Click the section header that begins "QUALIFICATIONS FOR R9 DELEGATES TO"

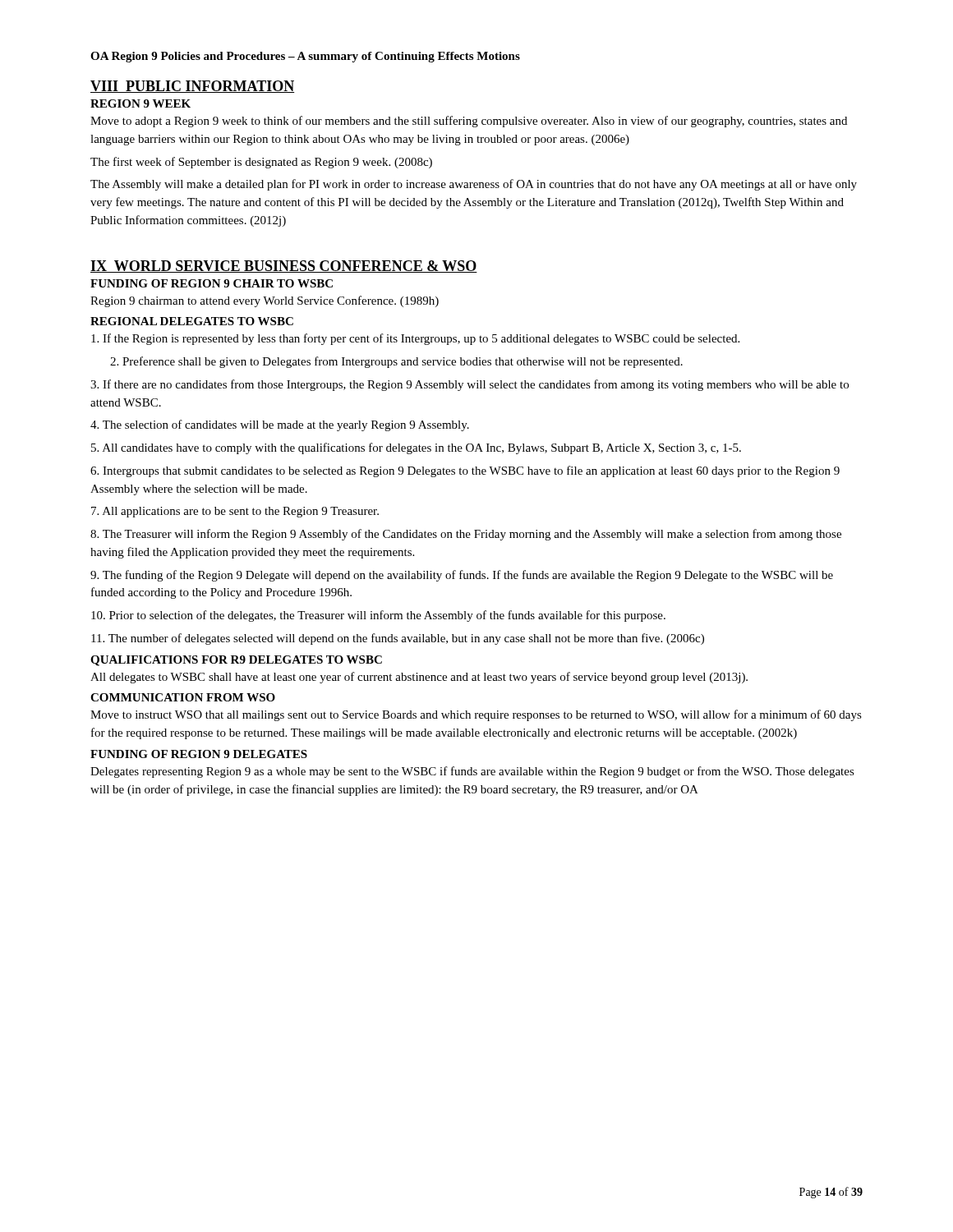pyautogui.click(x=236, y=659)
